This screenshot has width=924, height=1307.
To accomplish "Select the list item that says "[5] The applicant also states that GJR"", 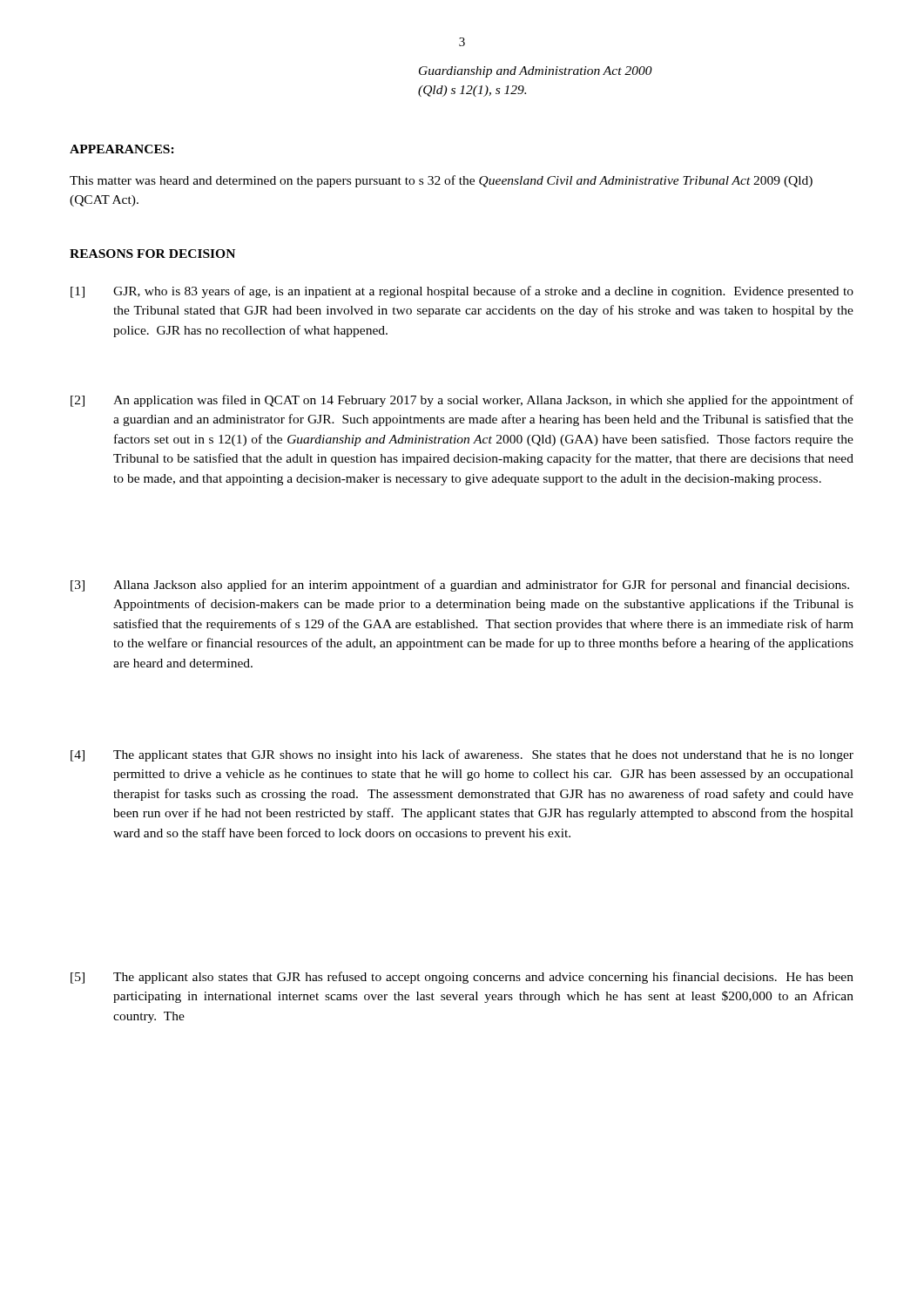I will [x=462, y=997].
